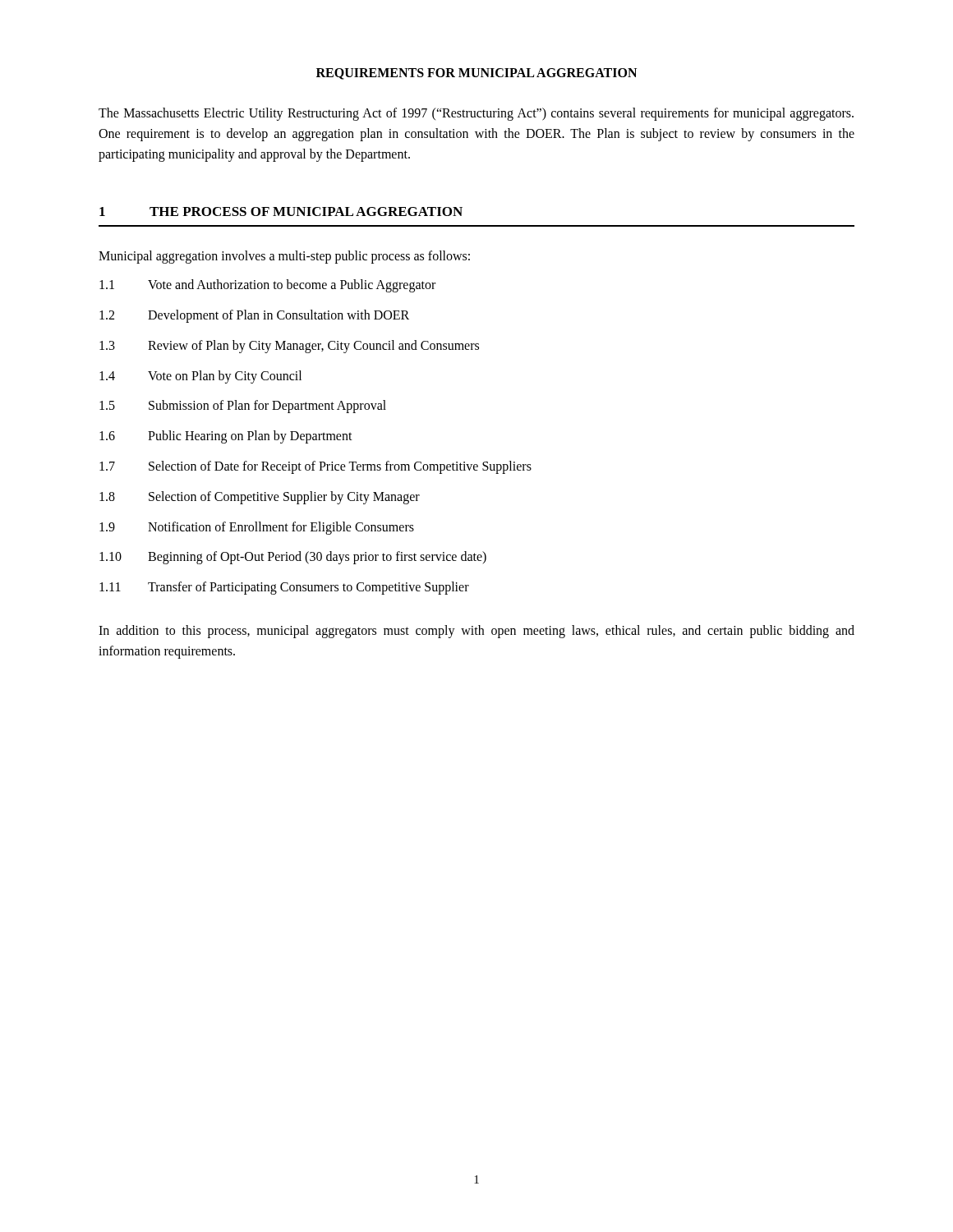This screenshot has width=953, height=1232.
Task: Locate the block of text that opens with "9 Notification of Enrollment for"
Action: (x=257, y=528)
